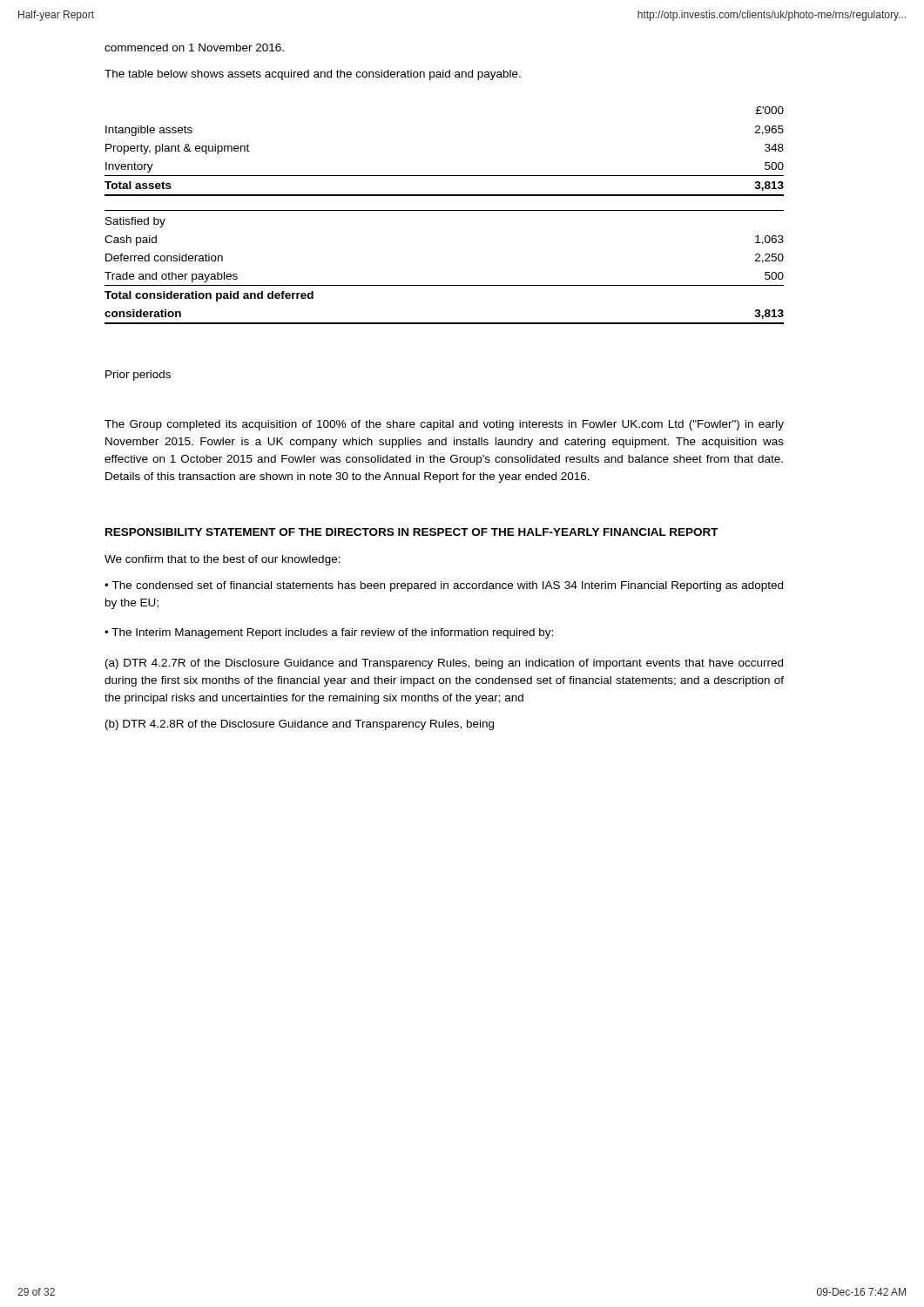The width and height of the screenshot is (924, 1307).
Task: Click the passage that begins "We confirm that to the"
Action: [223, 558]
